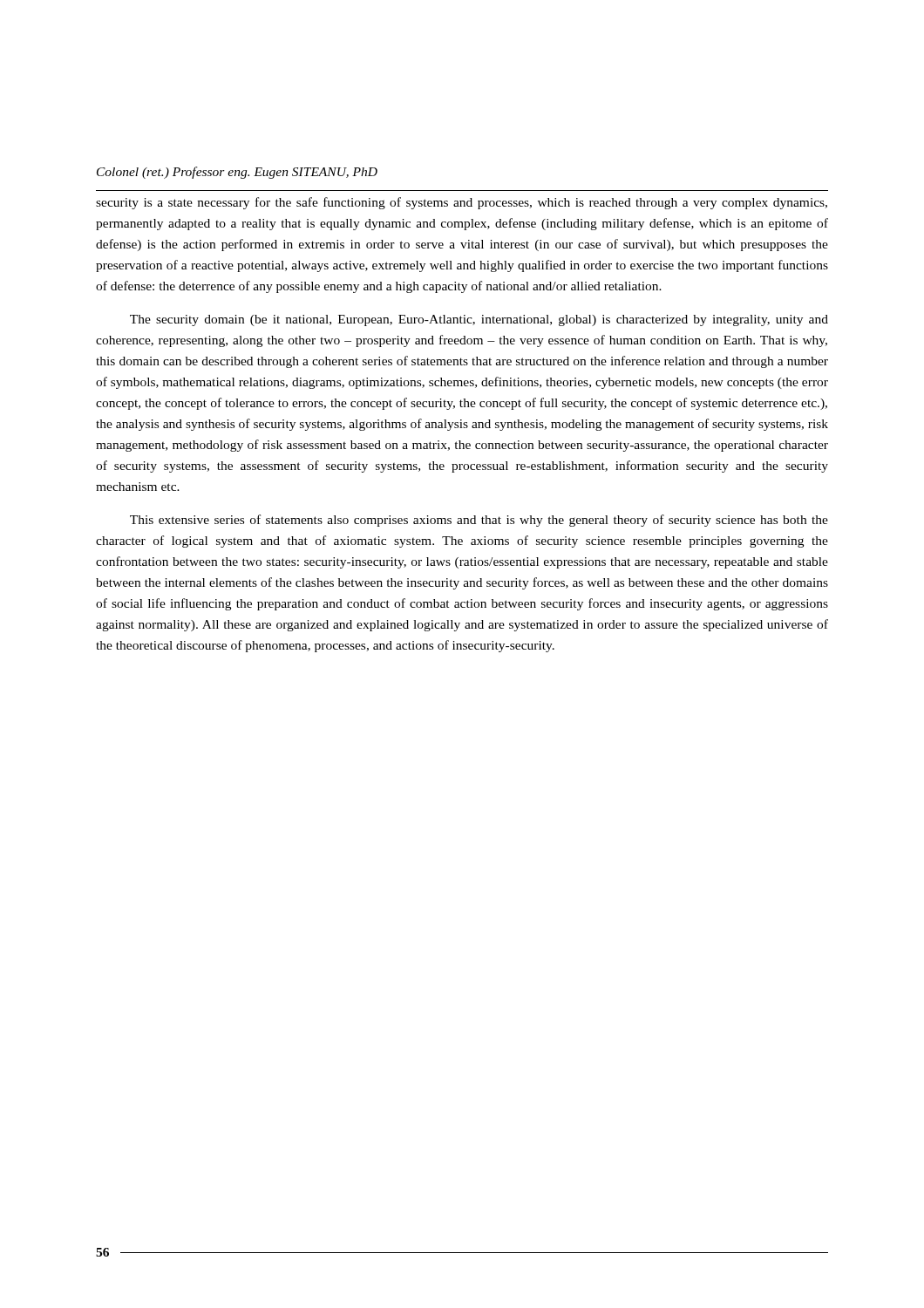The width and height of the screenshot is (924, 1308).
Task: Find the text block containing "This extensive series of statements also comprises"
Action: point(462,583)
